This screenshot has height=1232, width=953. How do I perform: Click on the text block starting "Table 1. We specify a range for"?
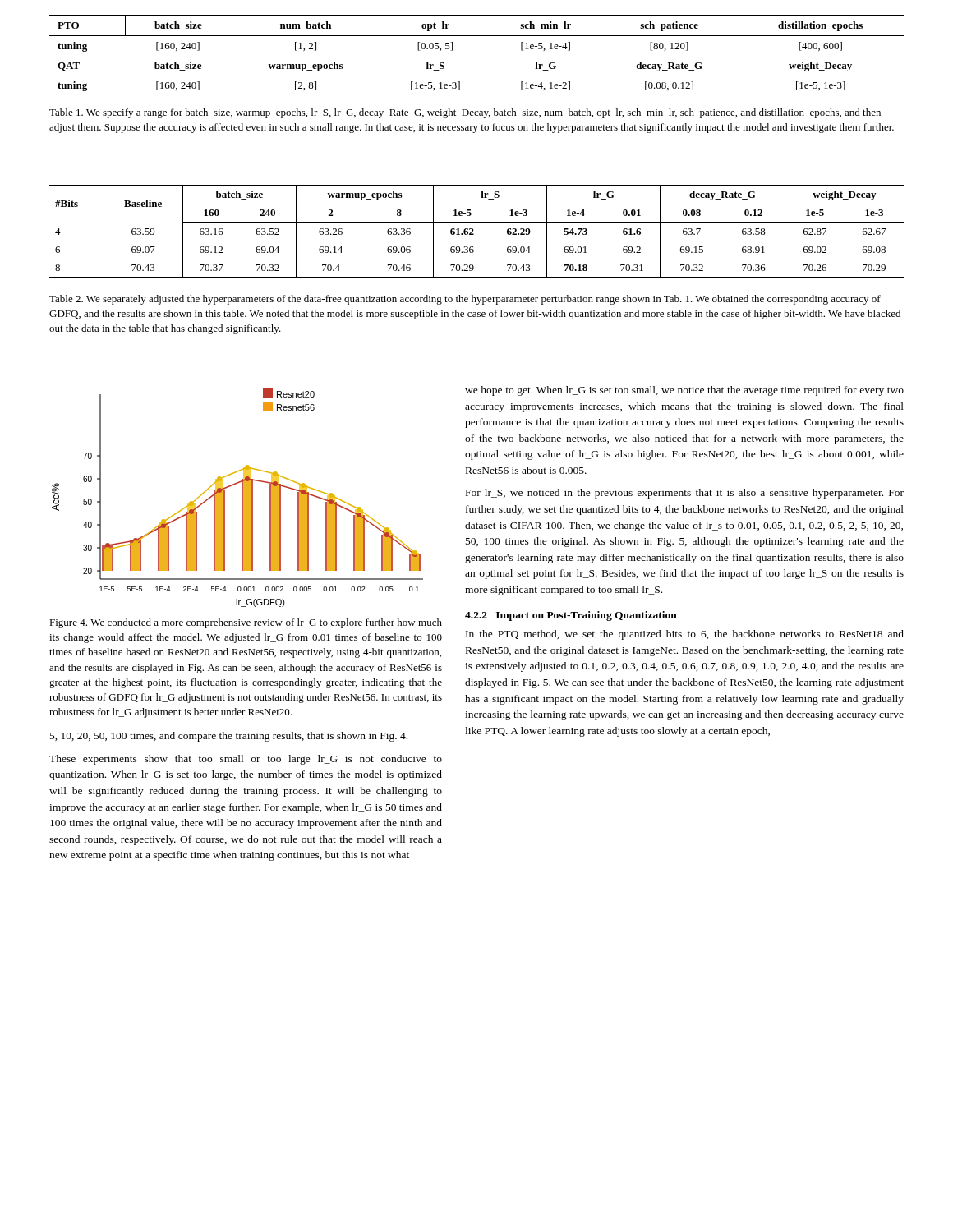[x=472, y=120]
